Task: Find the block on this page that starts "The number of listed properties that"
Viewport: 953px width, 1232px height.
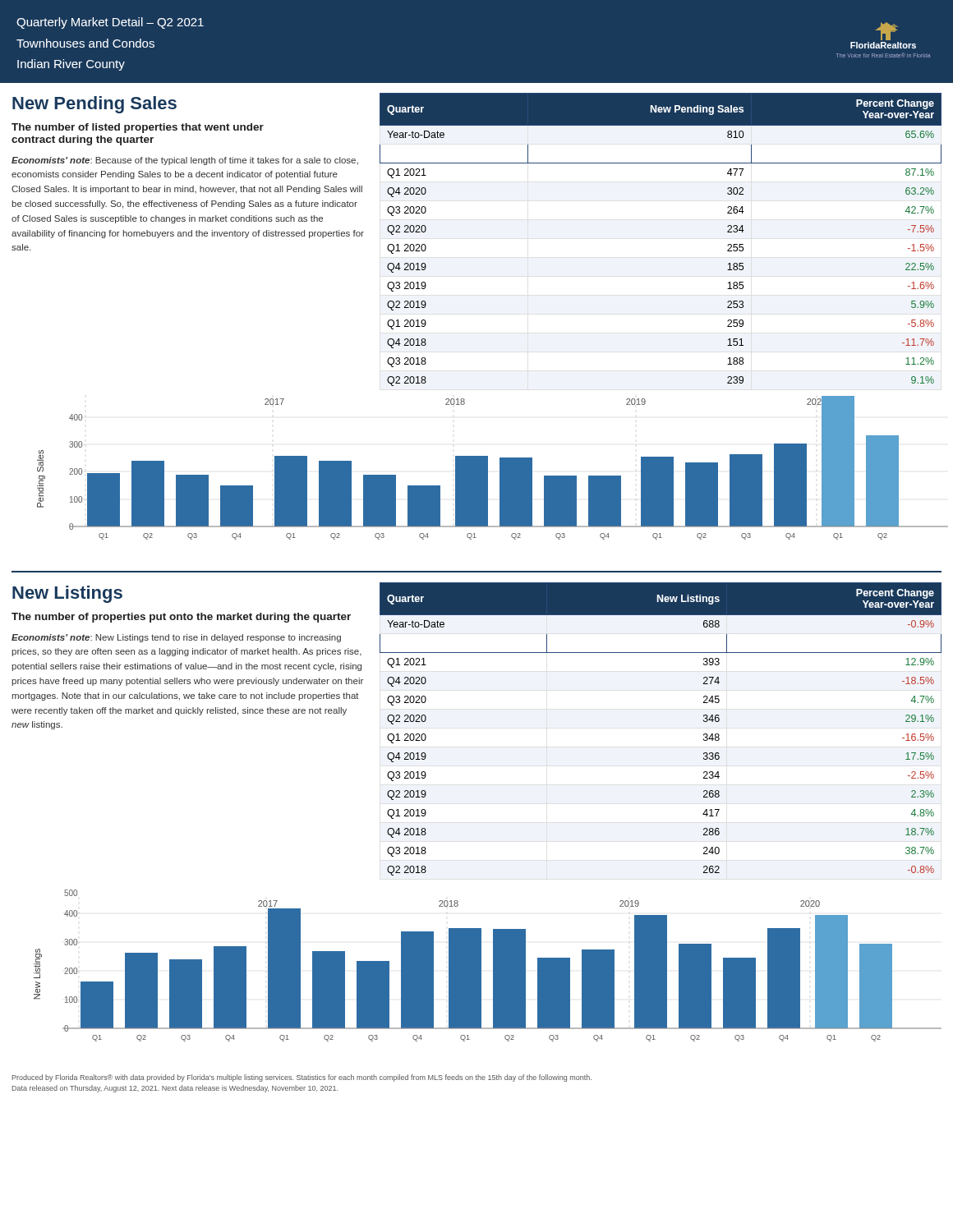Action: (138, 133)
